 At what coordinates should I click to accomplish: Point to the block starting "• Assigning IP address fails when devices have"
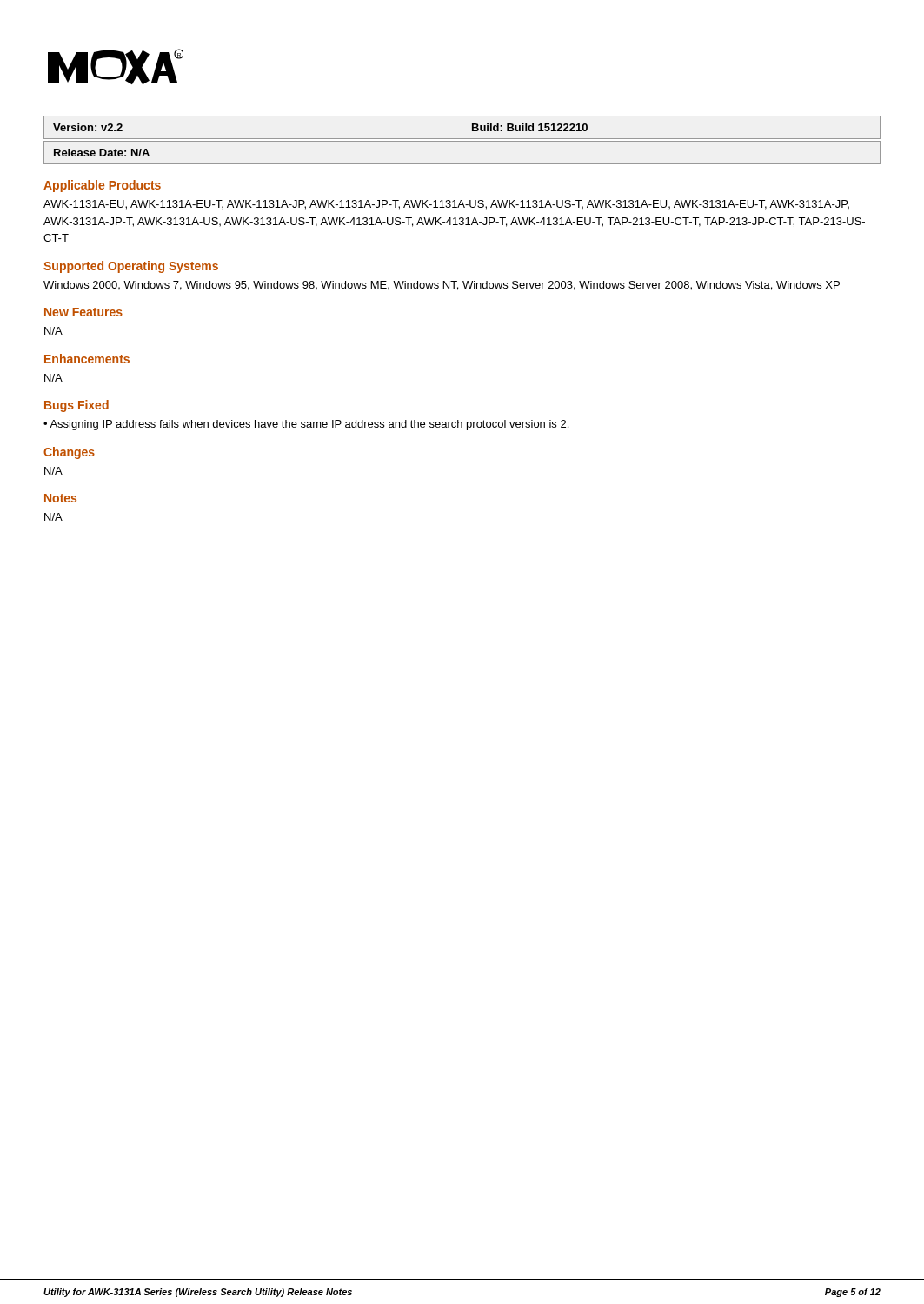[x=307, y=424]
